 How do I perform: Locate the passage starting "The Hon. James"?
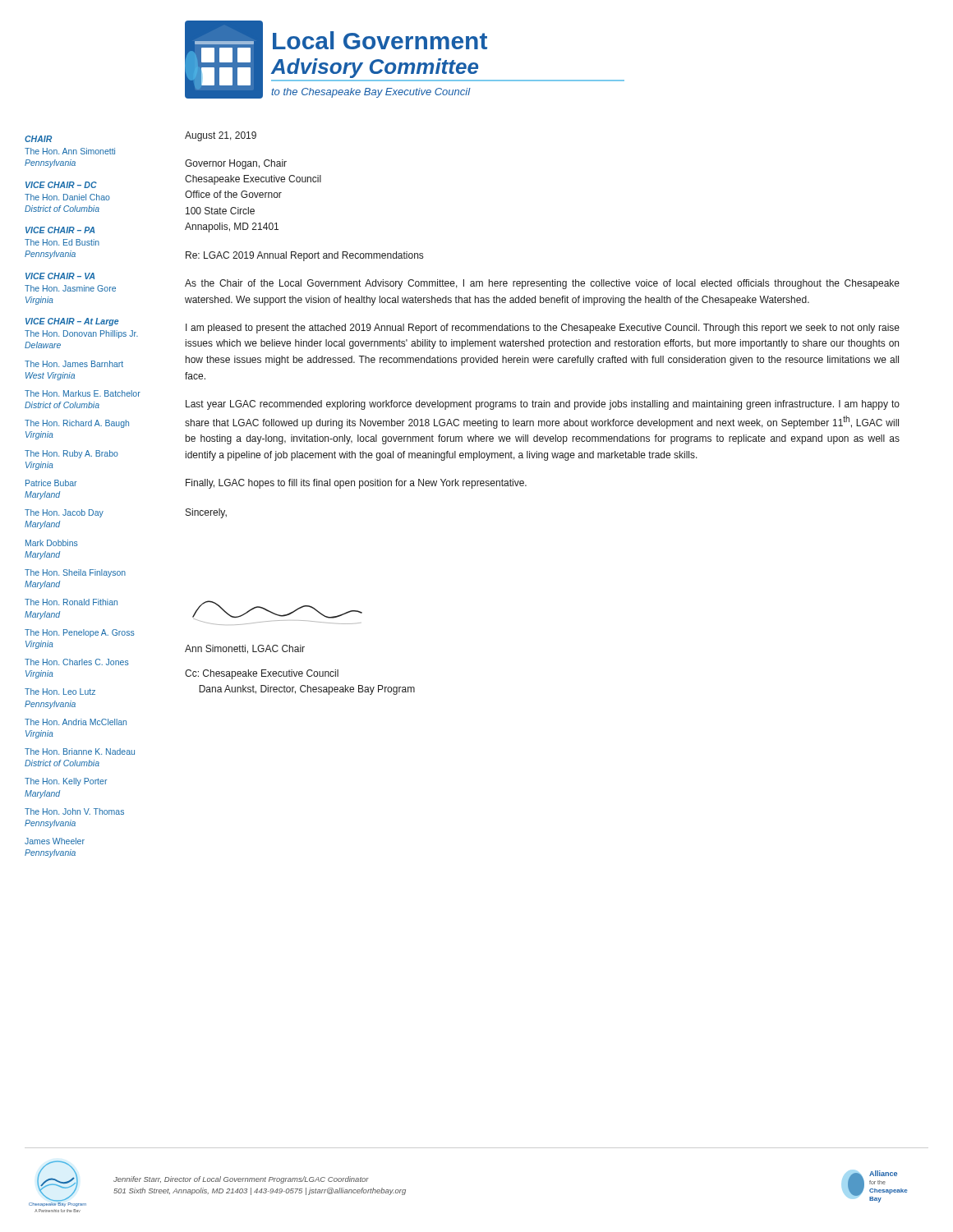[x=97, y=369]
